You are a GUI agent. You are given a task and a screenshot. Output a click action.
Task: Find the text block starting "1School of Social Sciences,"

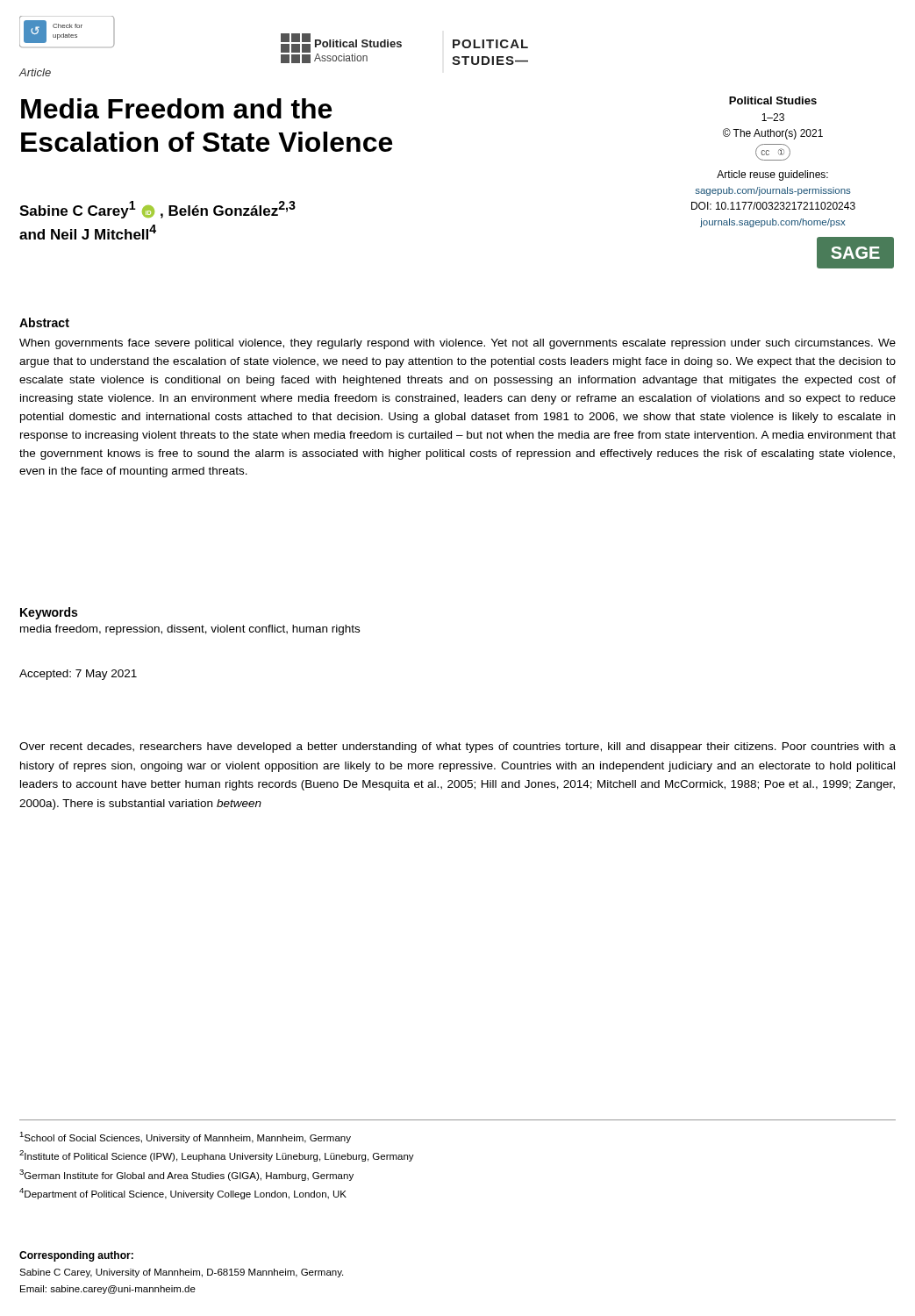[x=217, y=1164]
